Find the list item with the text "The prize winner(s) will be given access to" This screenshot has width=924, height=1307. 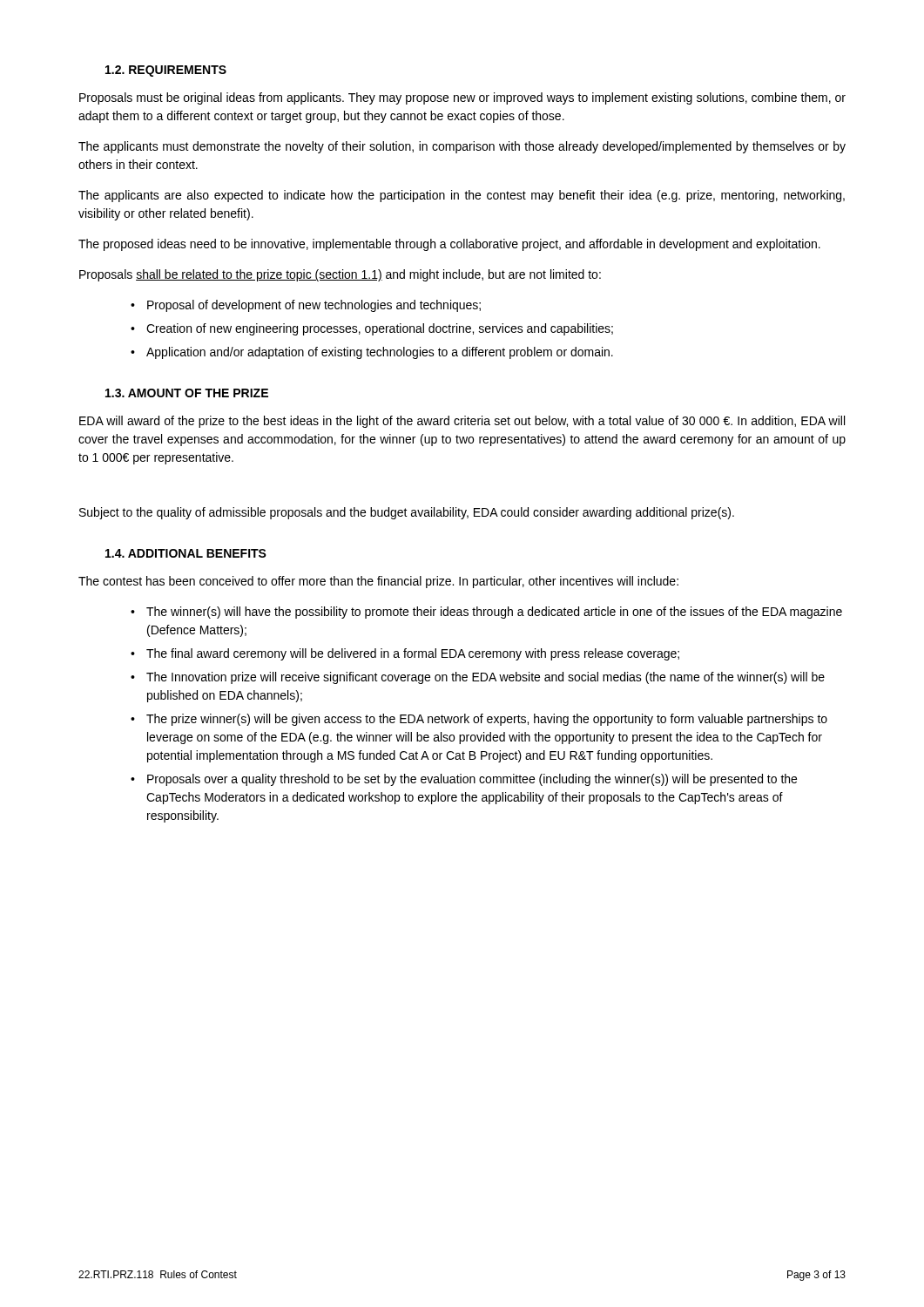click(x=487, y=737)
